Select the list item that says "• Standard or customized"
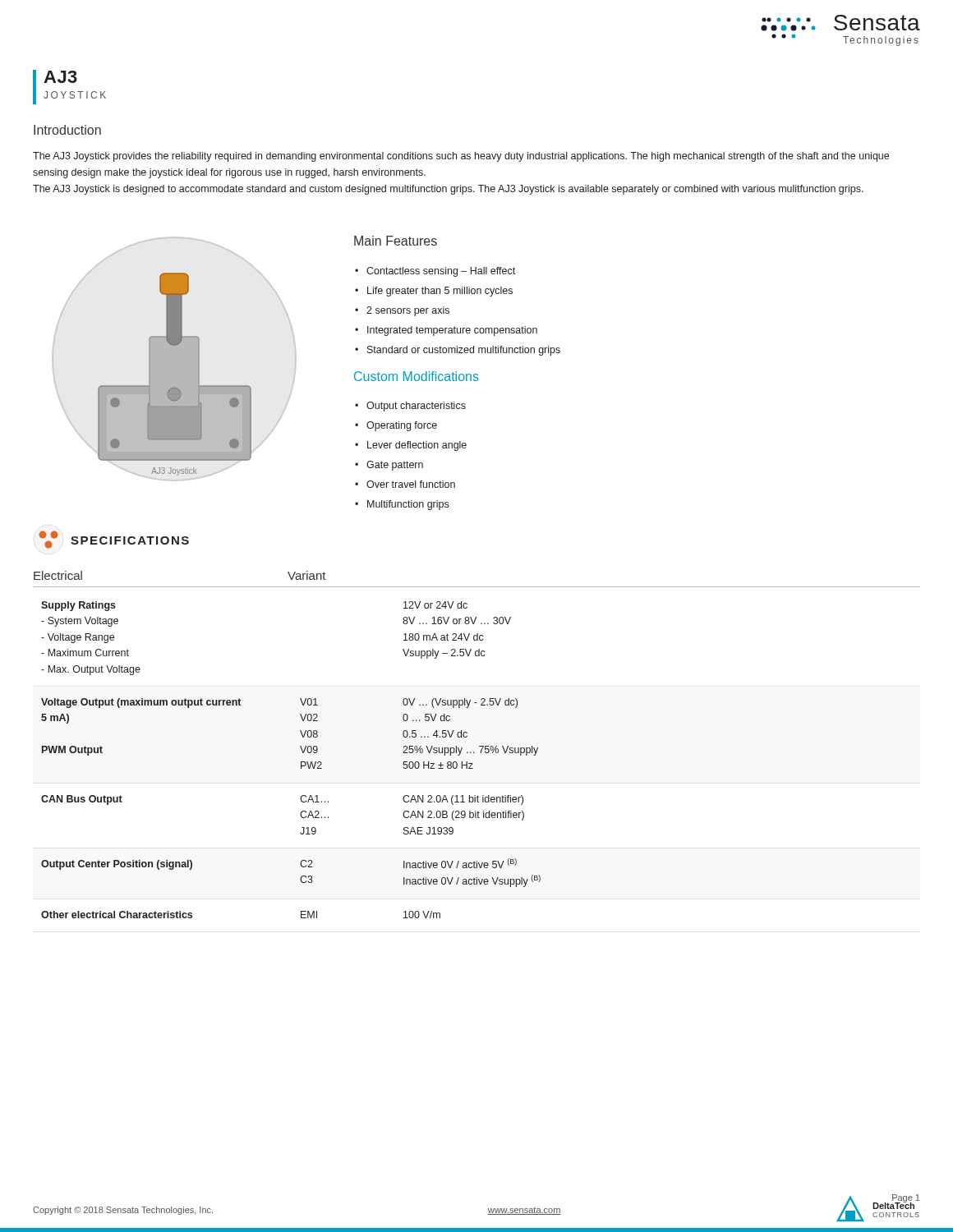The height and width of the screenshot is (1232, 953). pos(458,351)
